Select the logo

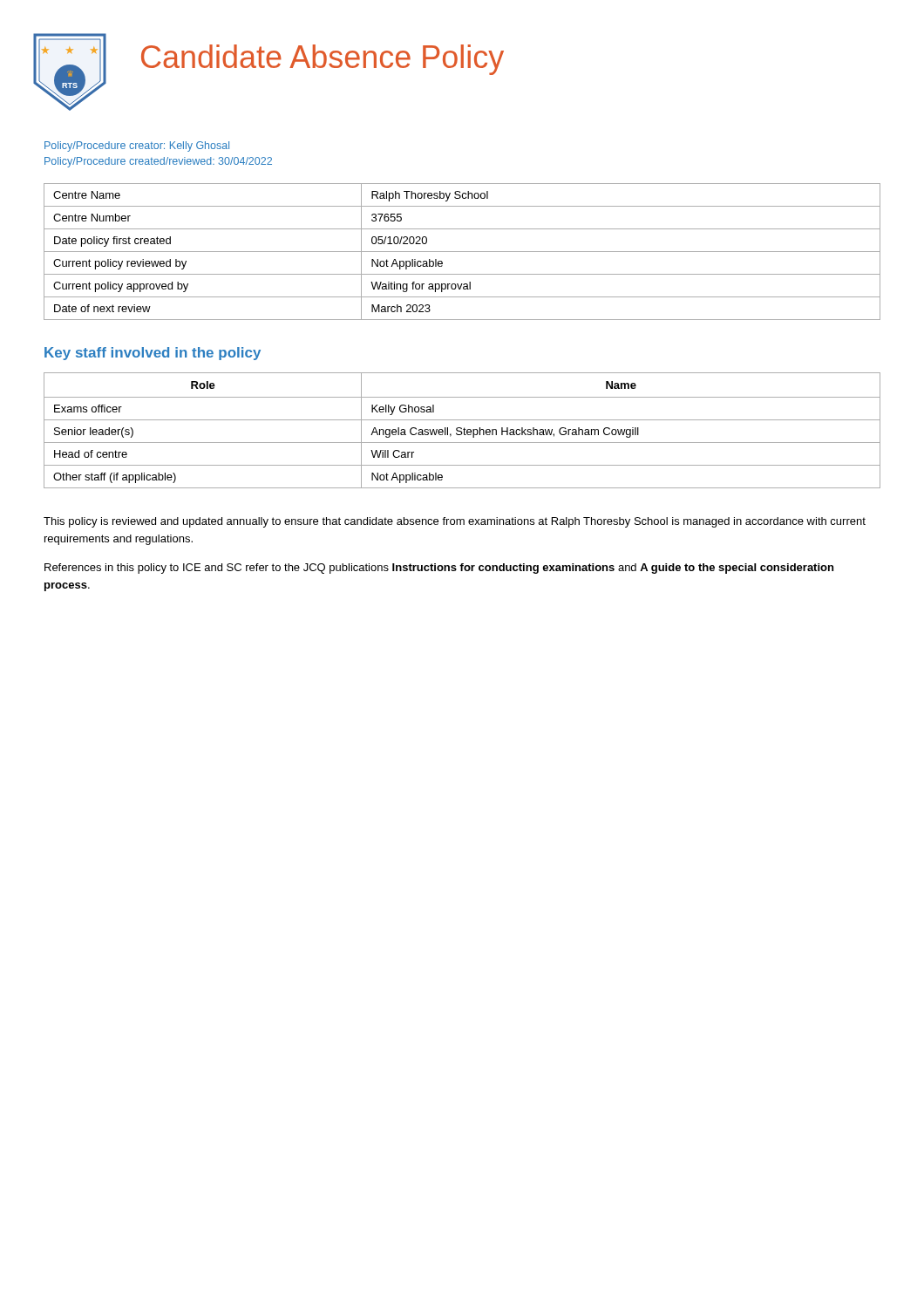(70, 70)
